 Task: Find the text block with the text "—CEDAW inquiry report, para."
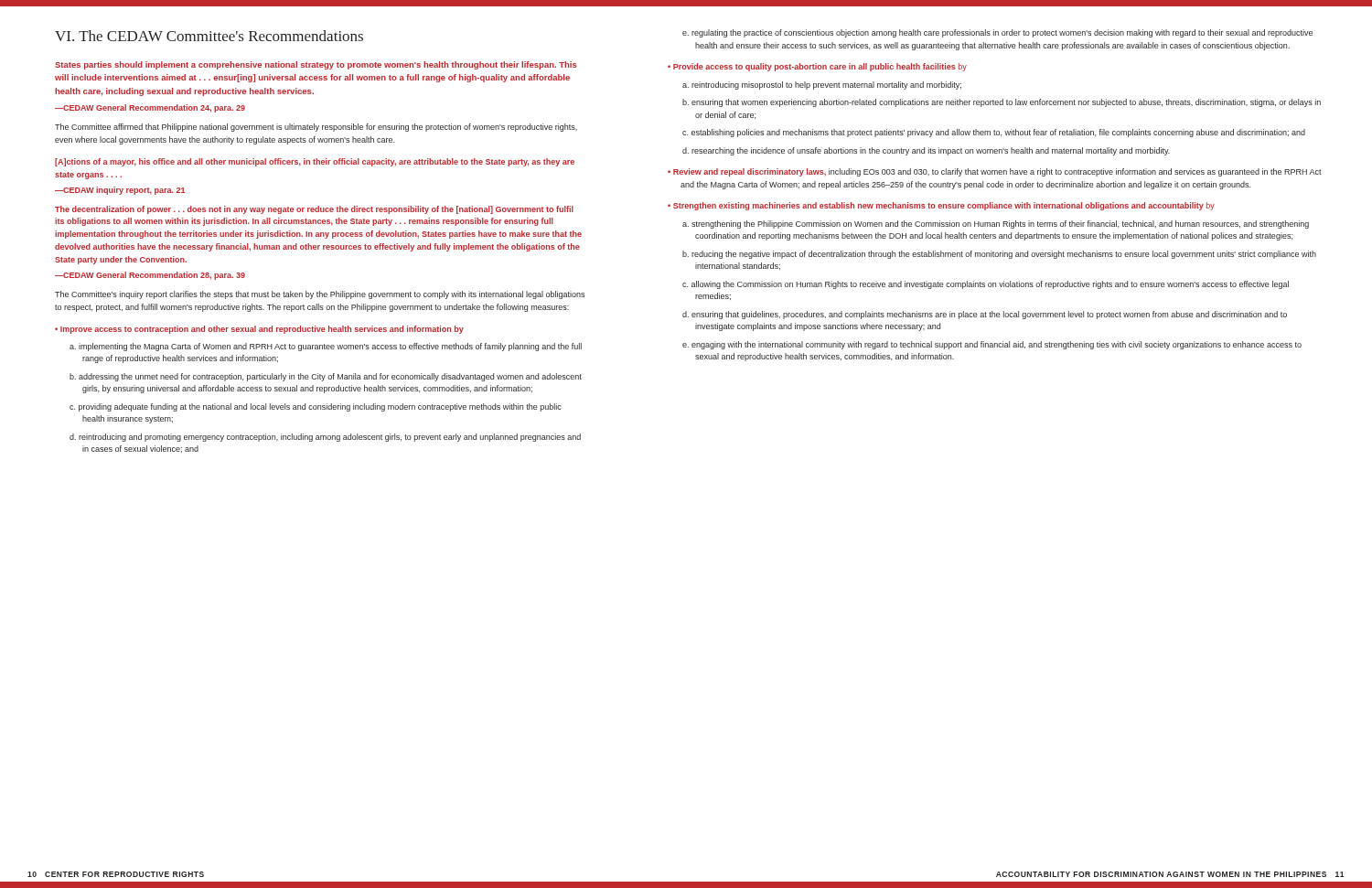[120, 190]
